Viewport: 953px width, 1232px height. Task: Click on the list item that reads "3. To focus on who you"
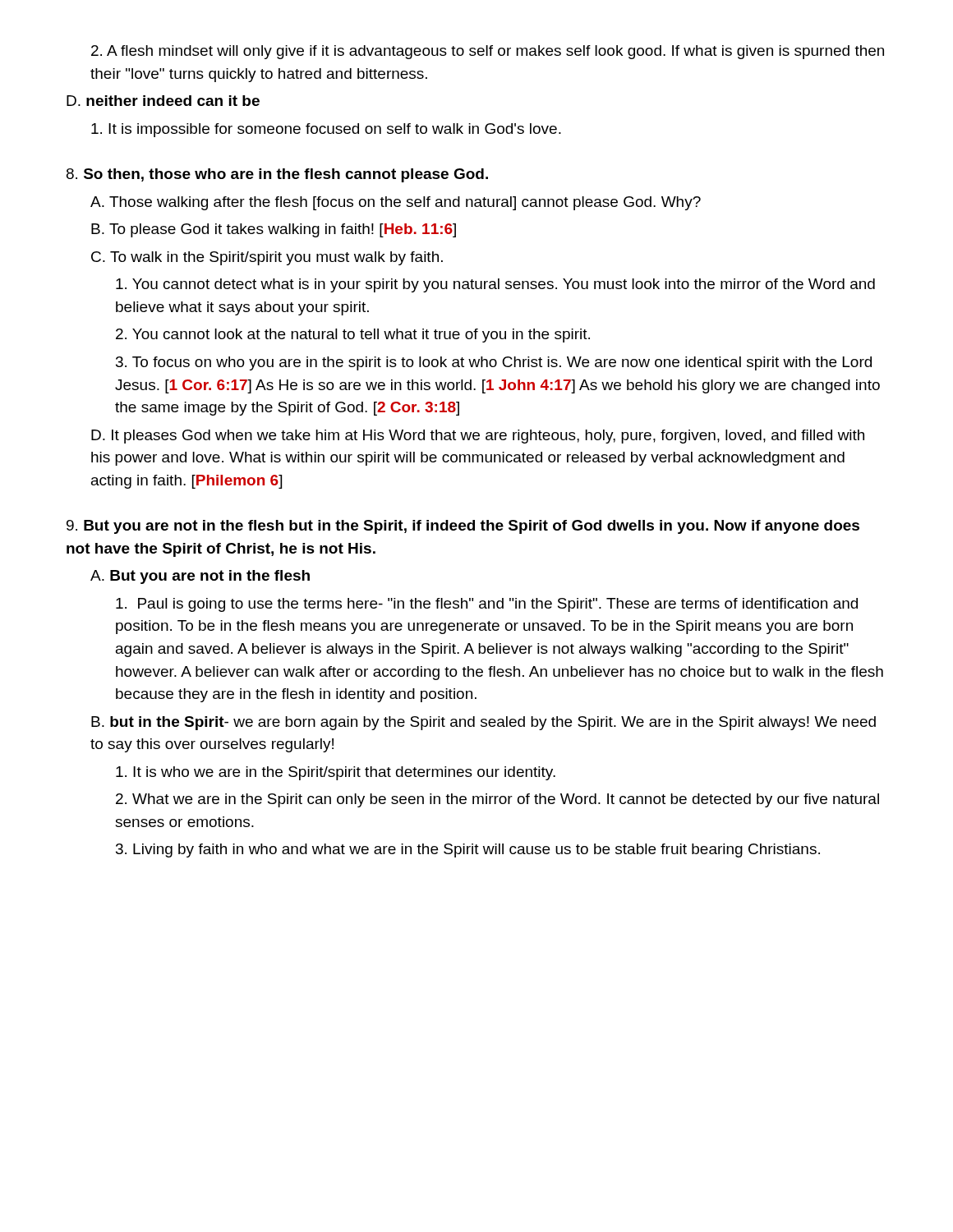pos(498,384)
